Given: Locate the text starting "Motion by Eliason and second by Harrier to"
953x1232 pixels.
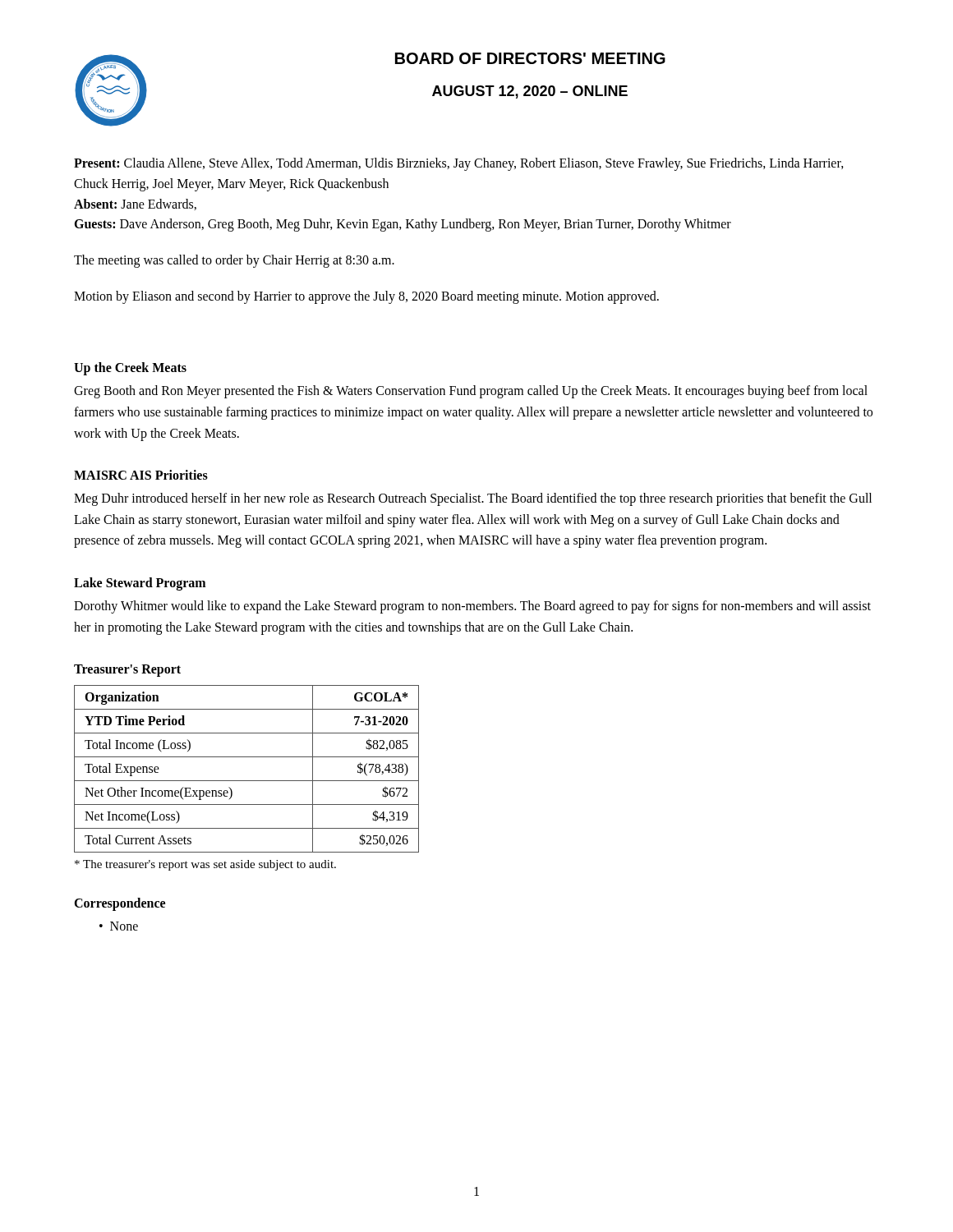Looking at the screenshot, I should [367, 296].
